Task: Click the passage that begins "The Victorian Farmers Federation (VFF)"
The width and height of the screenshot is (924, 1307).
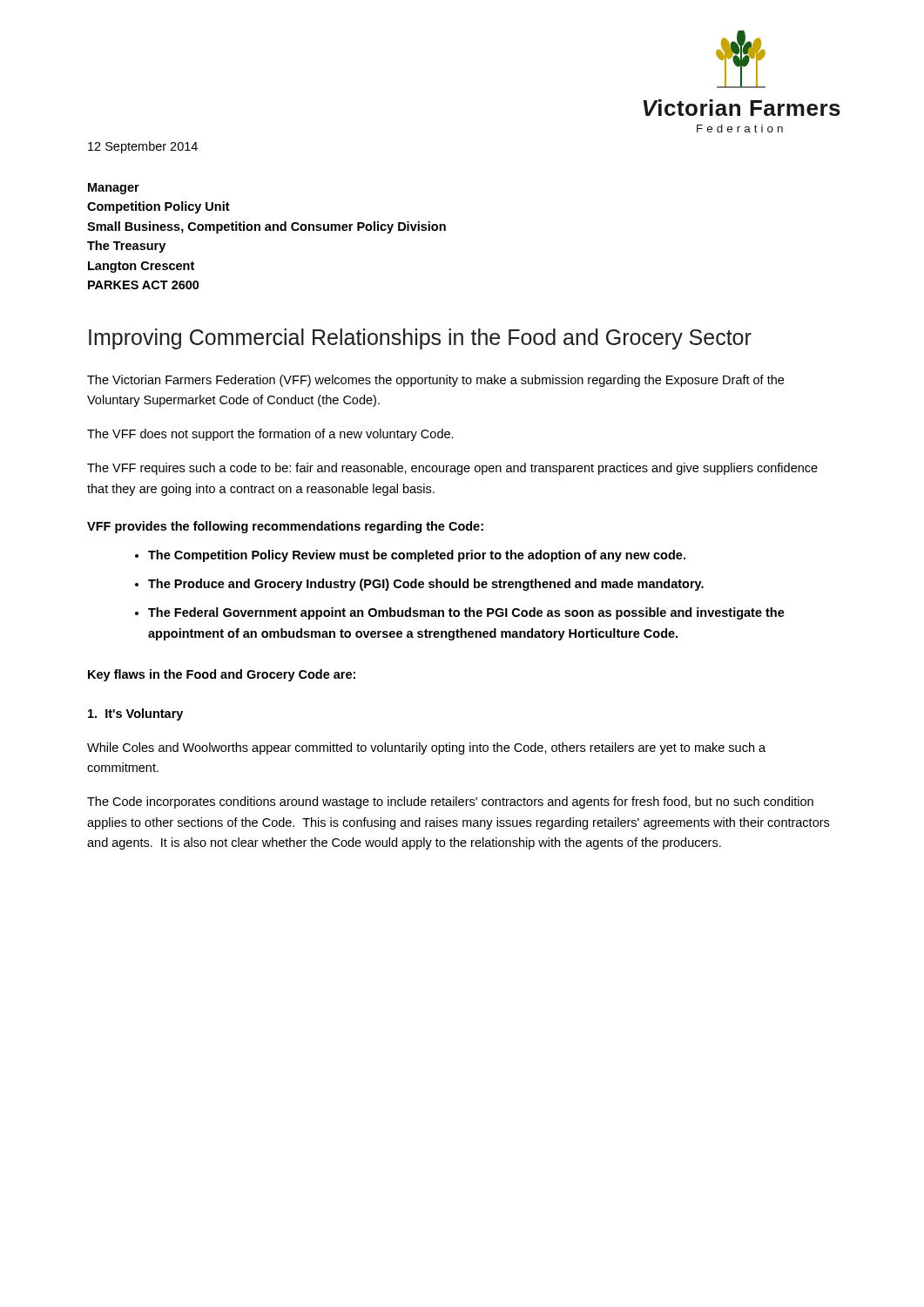Action: (x=436, y=390)
